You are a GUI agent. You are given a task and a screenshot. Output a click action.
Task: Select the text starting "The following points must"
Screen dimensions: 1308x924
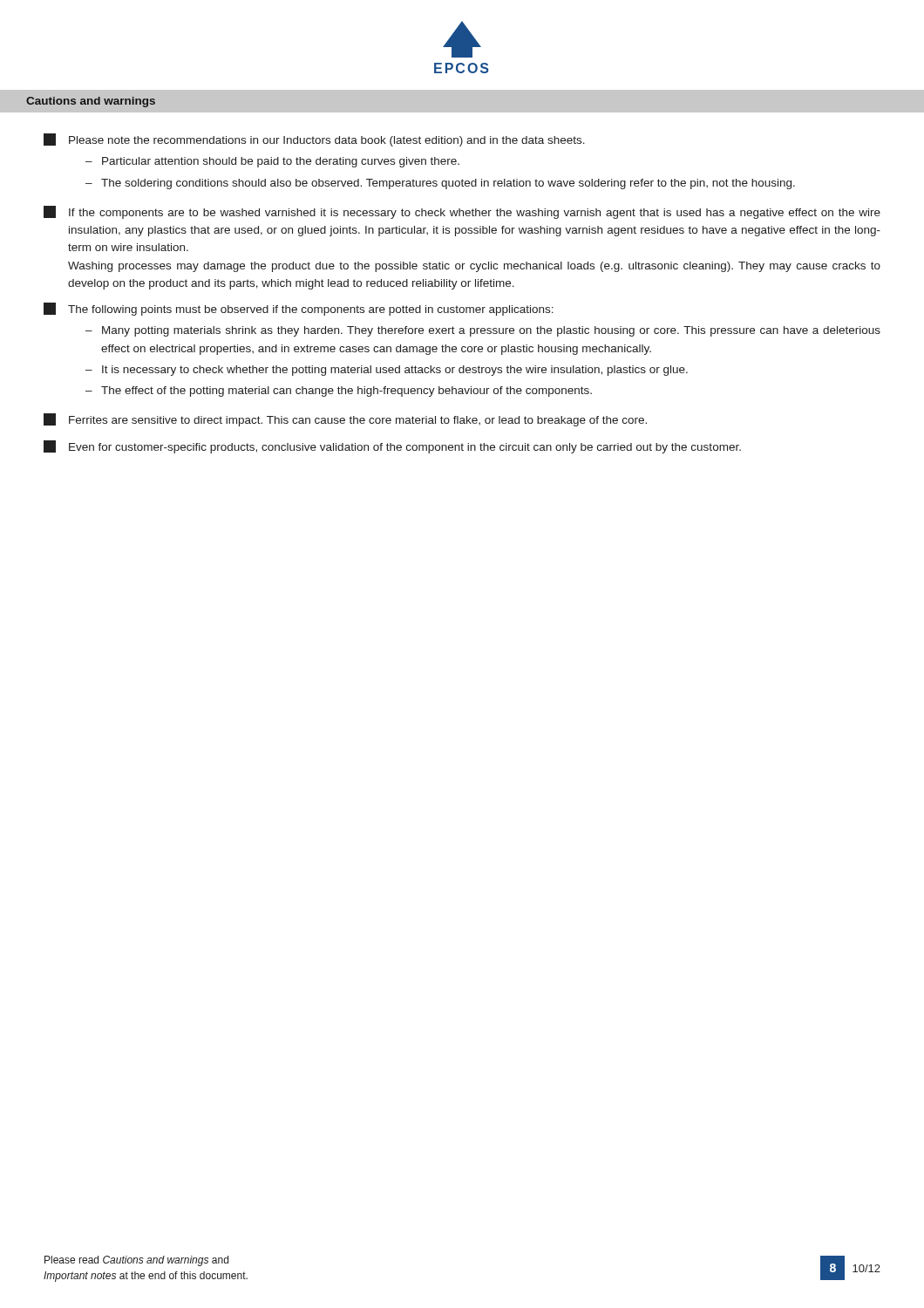click(x=462, y=352)
